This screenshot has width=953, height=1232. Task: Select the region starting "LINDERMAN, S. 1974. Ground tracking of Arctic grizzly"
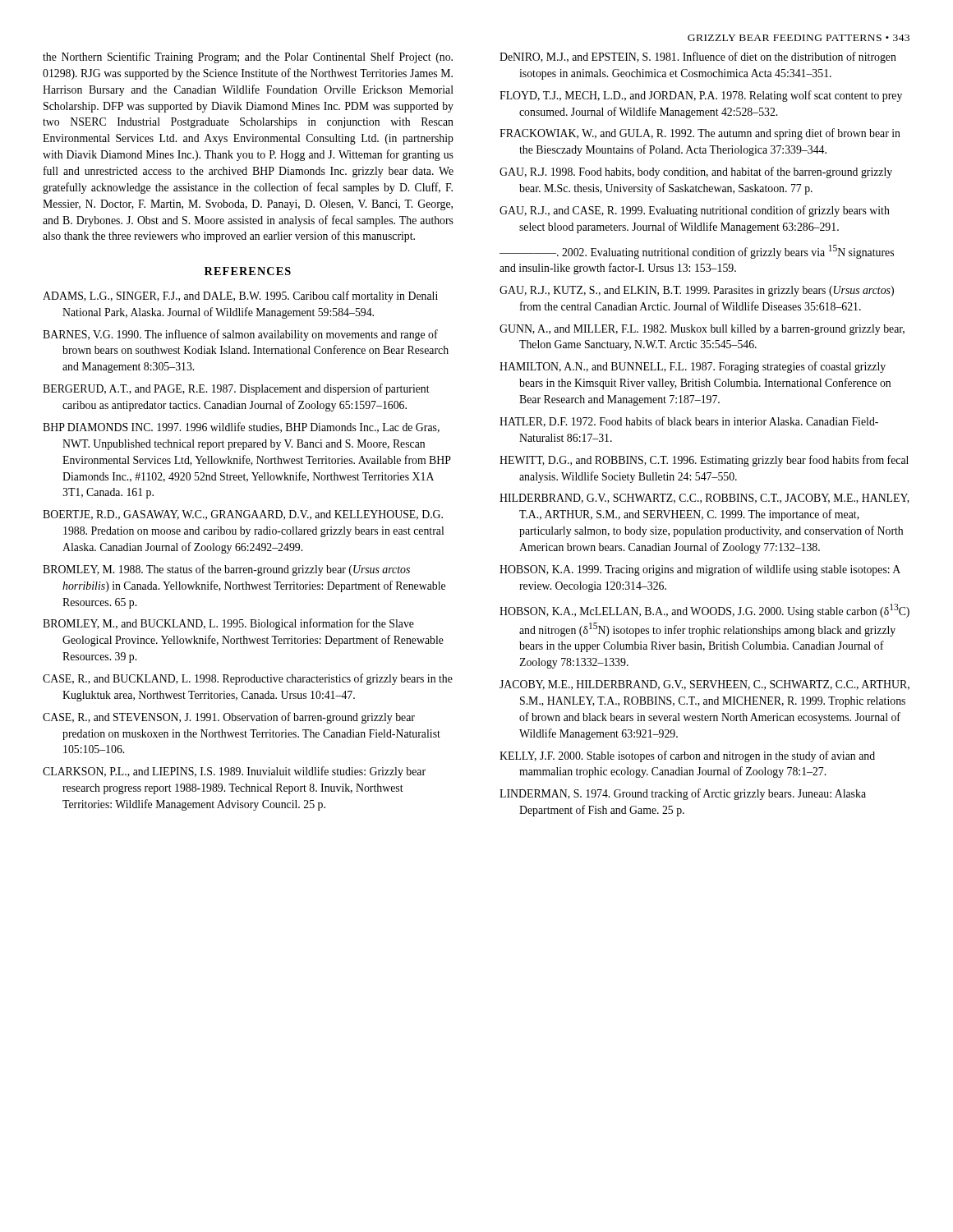coord(683,802)
